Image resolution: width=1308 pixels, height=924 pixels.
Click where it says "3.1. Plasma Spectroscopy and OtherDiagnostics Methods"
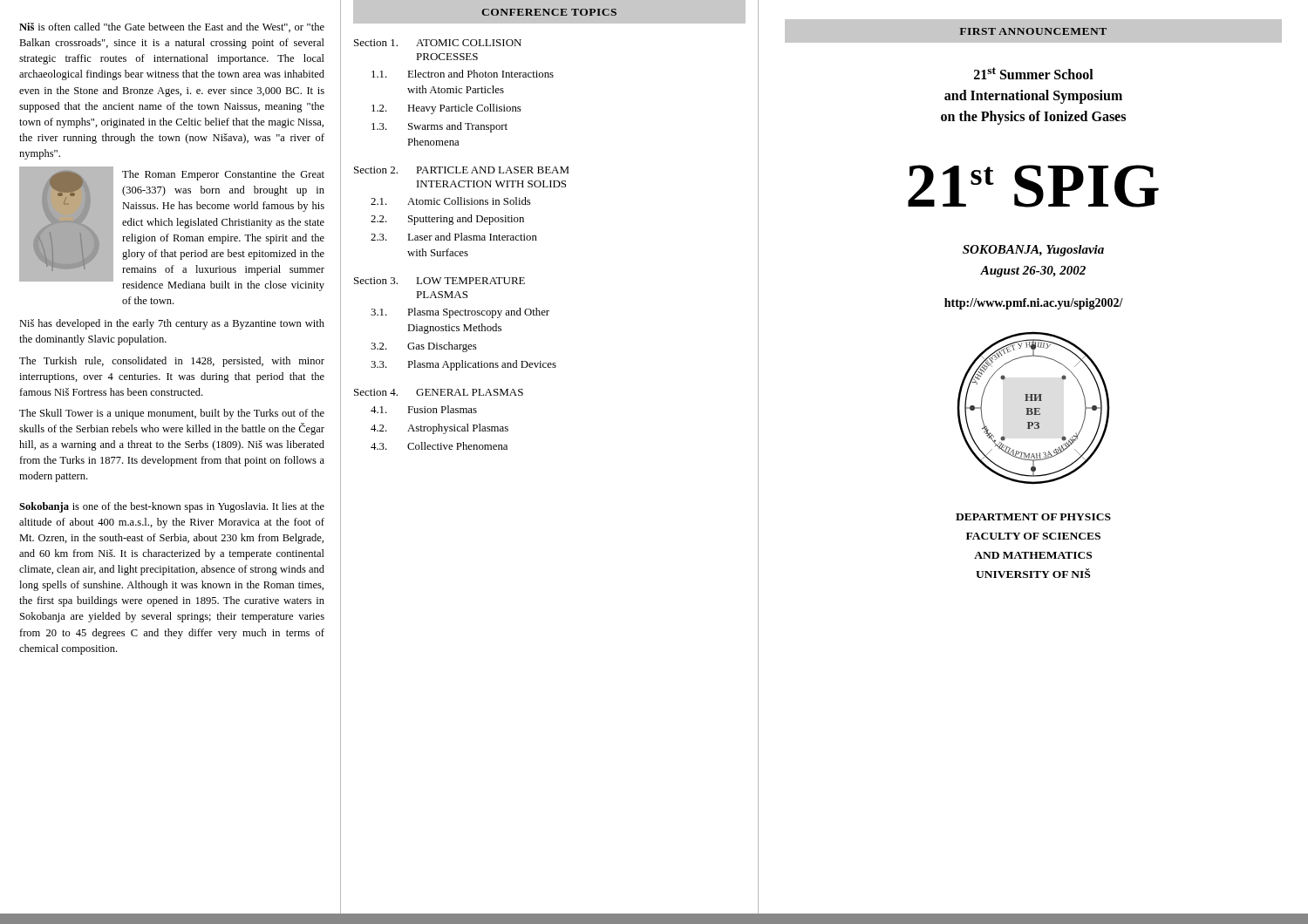click(460, 313)
